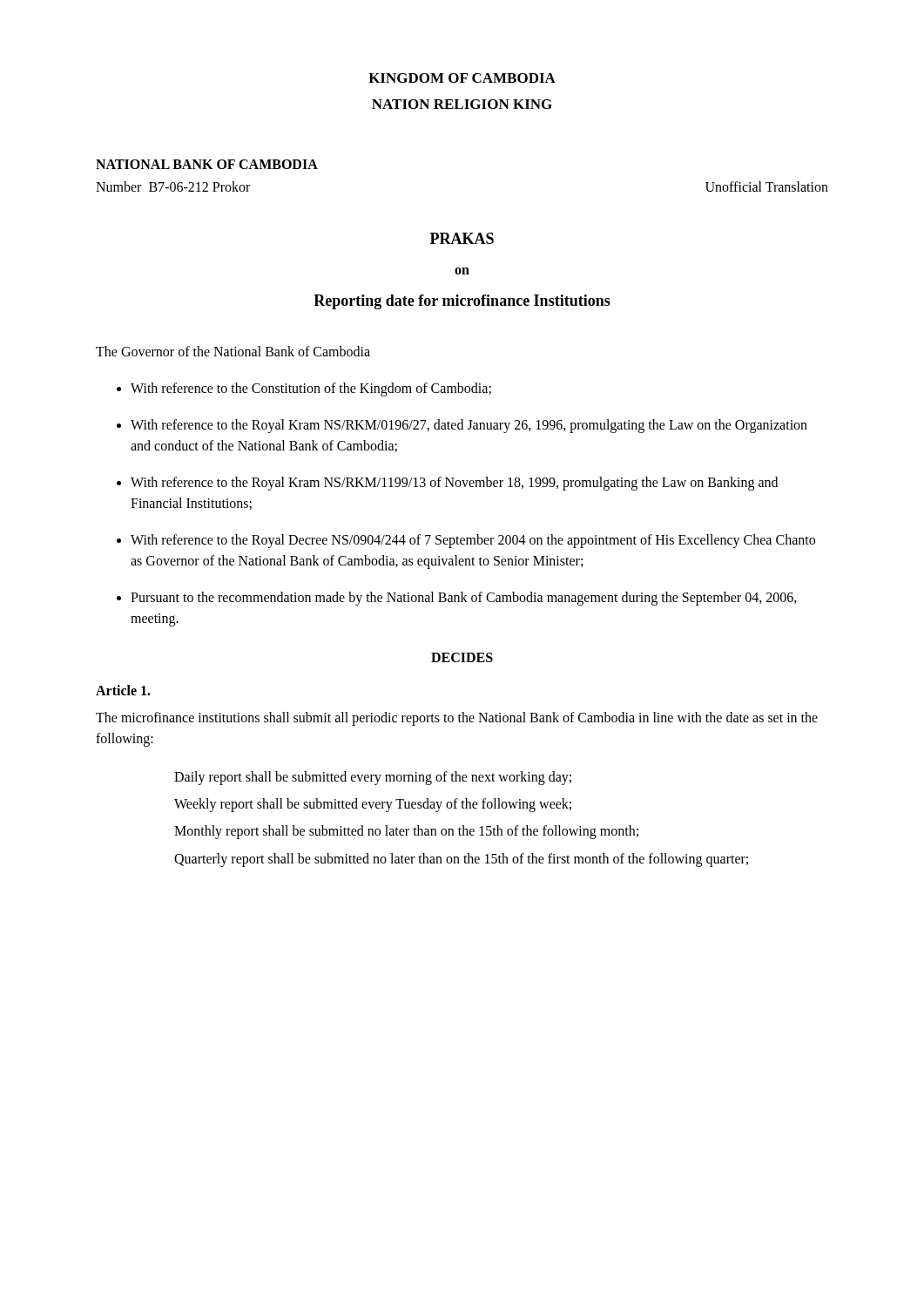
Task: Click on the region starting "The microfinance institutions shall submit all"
Action: pyautogui.click(x=457, y=728)
